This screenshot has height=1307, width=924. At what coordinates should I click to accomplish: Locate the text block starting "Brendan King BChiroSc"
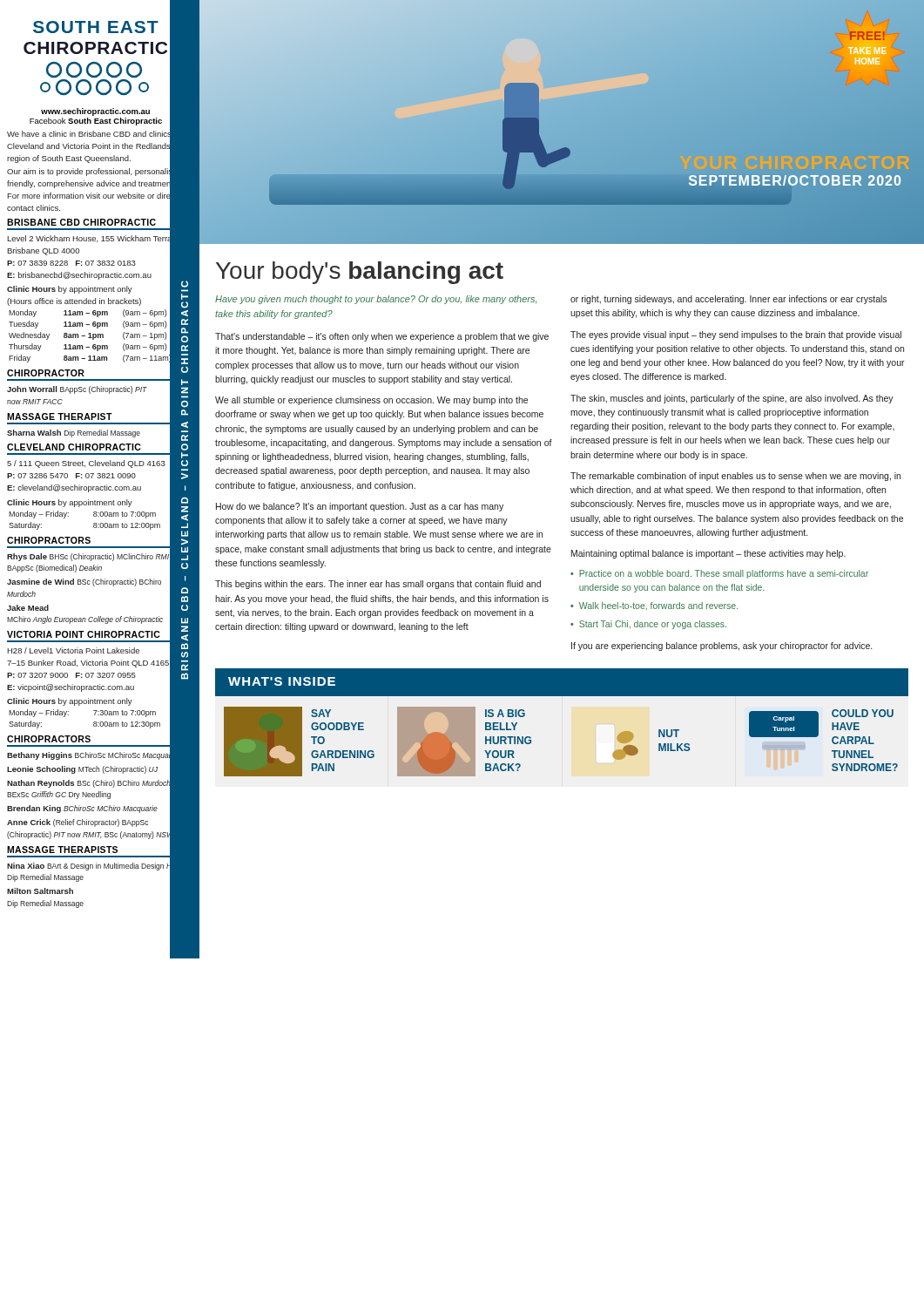click(82, 808)
